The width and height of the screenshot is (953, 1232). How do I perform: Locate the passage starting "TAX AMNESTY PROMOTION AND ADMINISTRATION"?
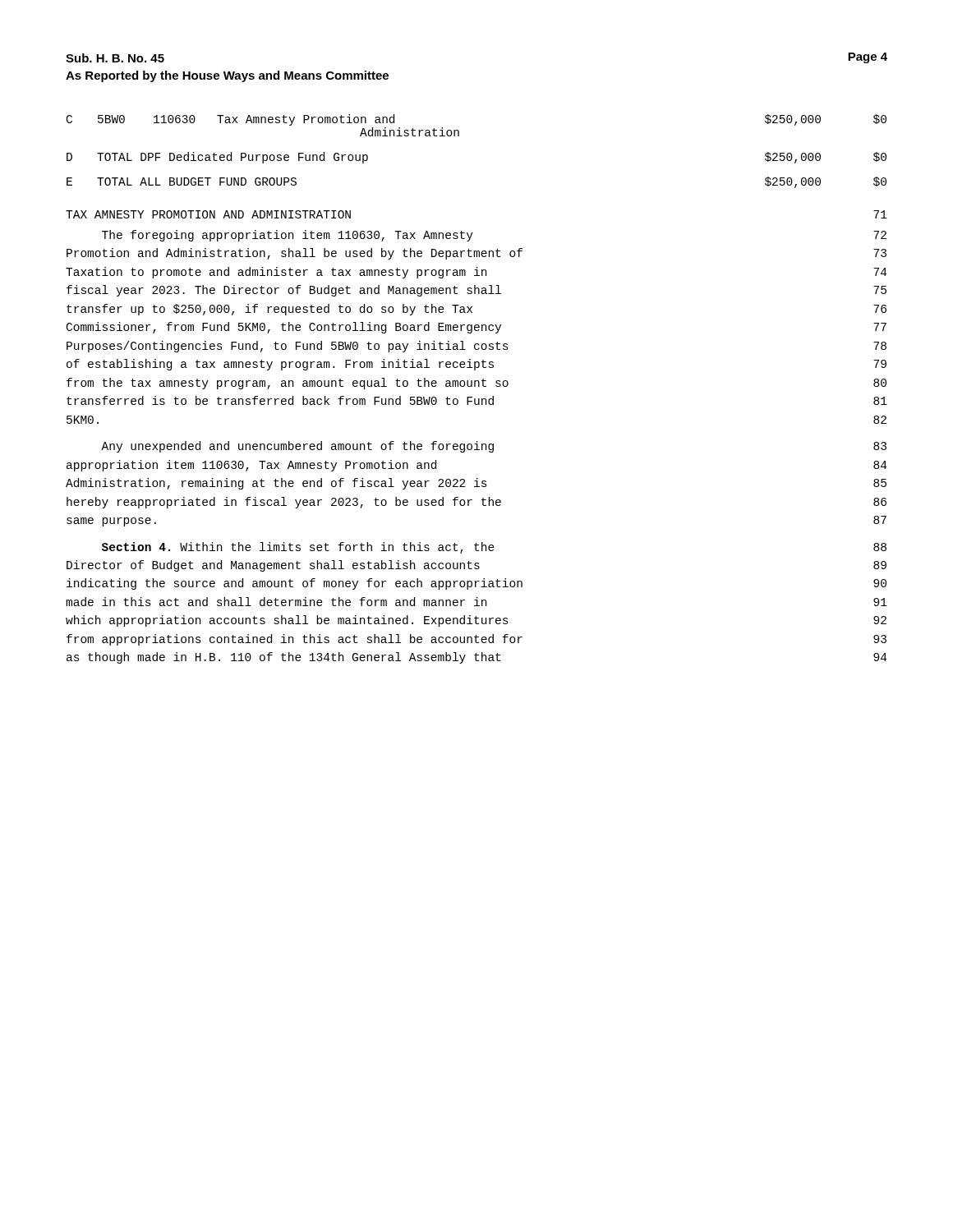(209, 215)
